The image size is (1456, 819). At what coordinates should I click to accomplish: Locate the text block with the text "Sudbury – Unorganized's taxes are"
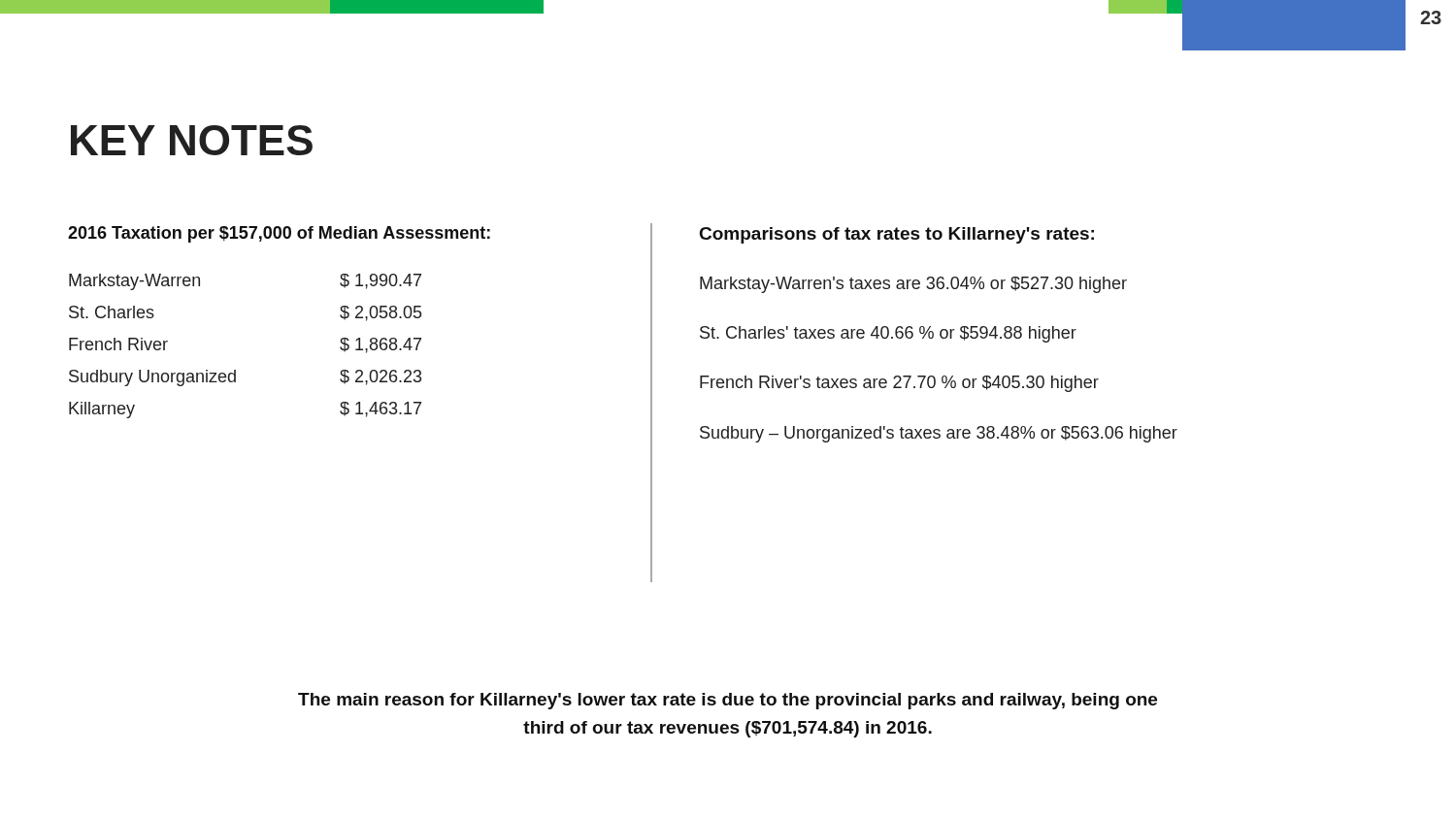(x=938, y=432)
